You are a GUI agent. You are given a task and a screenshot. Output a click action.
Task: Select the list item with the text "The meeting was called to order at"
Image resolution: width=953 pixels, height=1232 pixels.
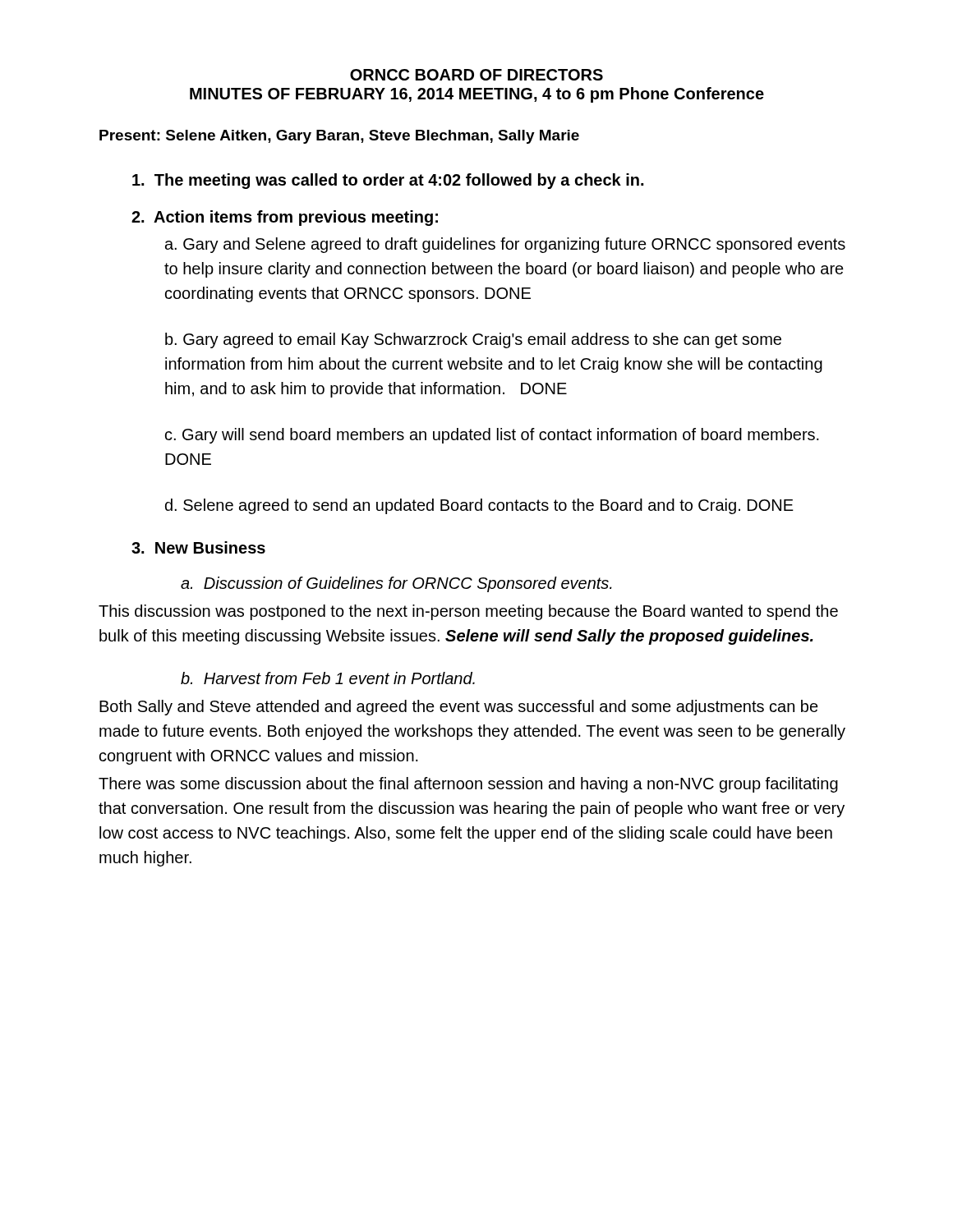point(388,180)
